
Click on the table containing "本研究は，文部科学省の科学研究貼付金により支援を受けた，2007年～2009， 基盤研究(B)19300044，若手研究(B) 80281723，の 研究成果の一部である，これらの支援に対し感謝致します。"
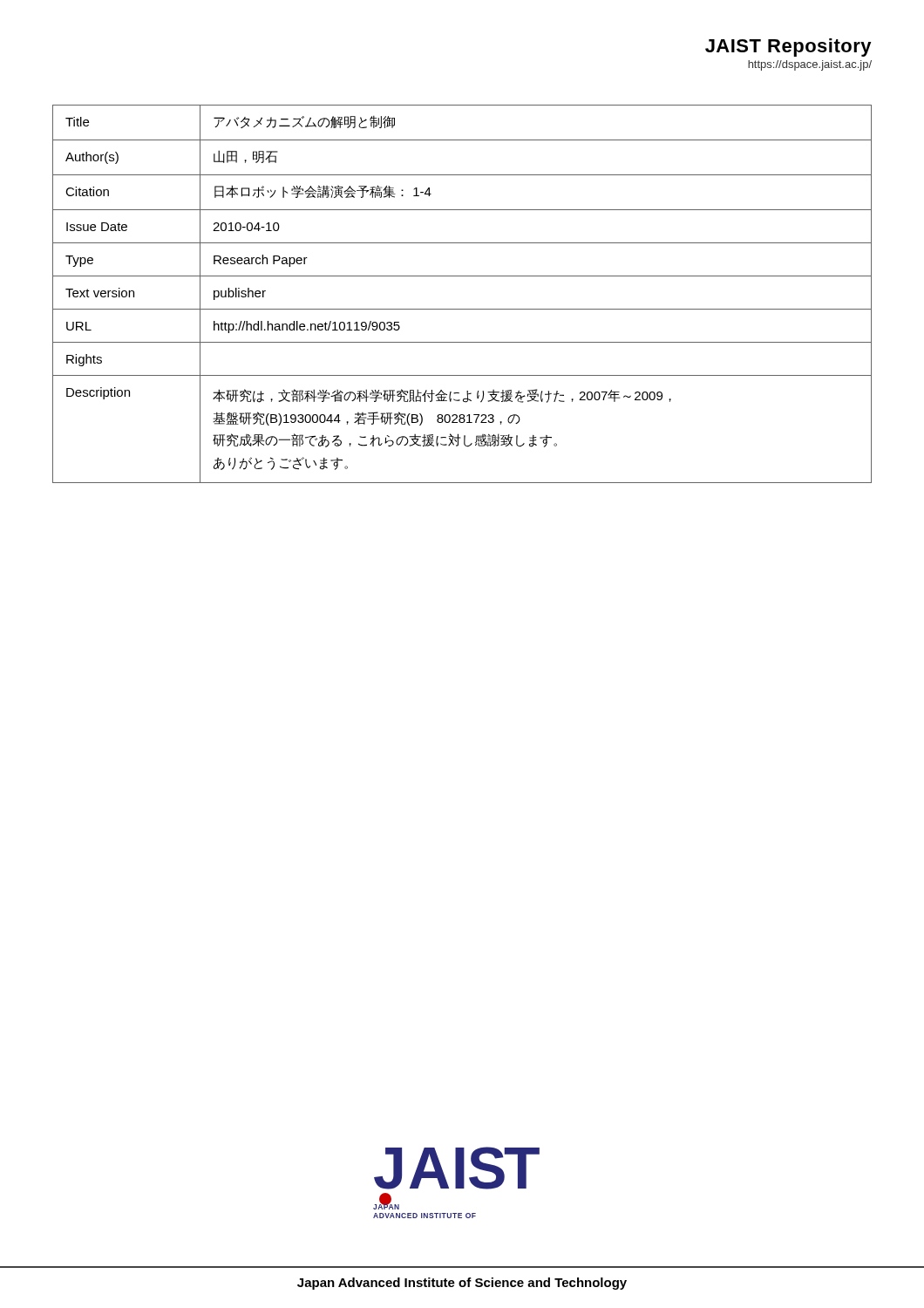[x=462, y=294]
